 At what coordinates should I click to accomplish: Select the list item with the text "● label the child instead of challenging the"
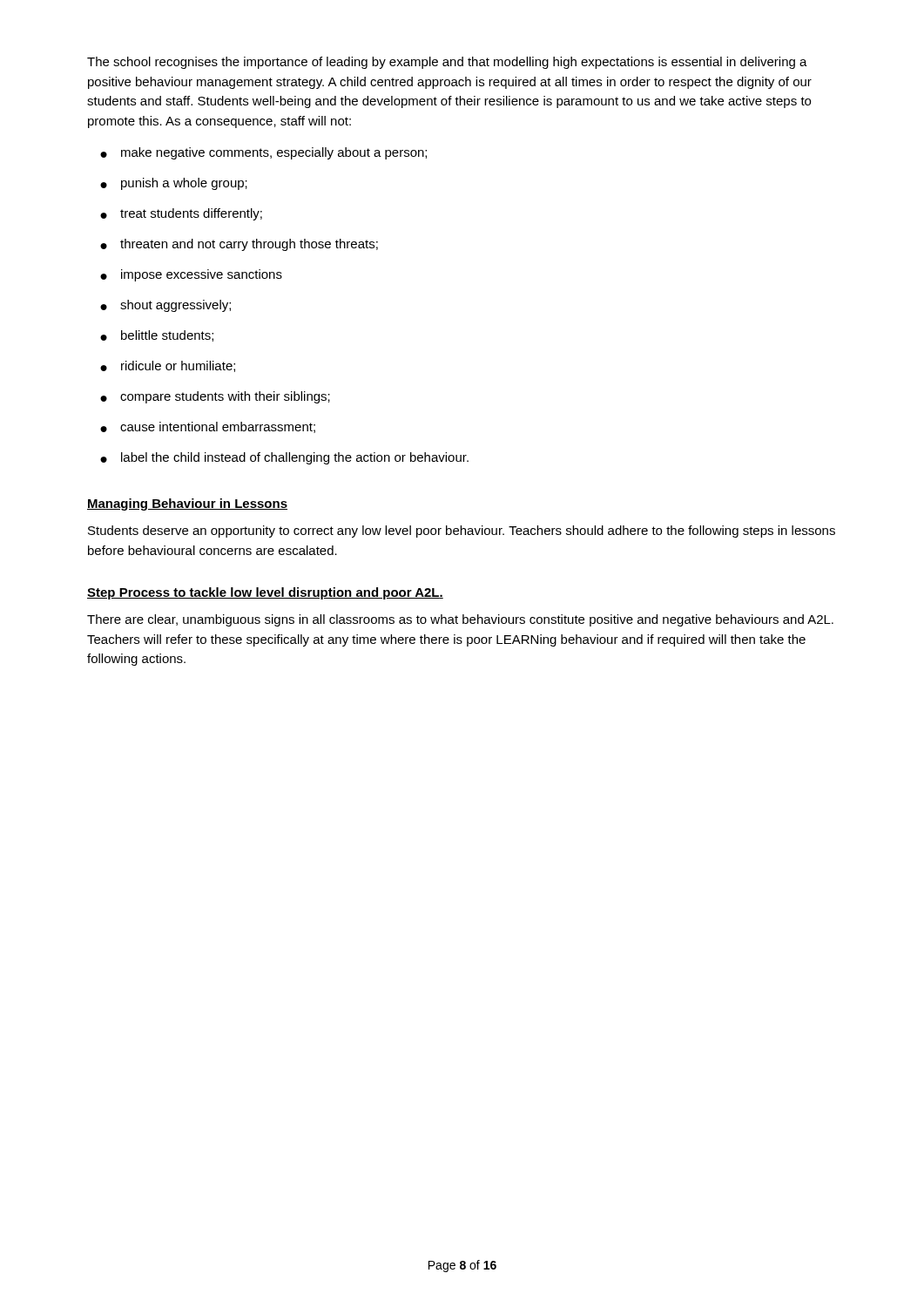tap(462, 459)
